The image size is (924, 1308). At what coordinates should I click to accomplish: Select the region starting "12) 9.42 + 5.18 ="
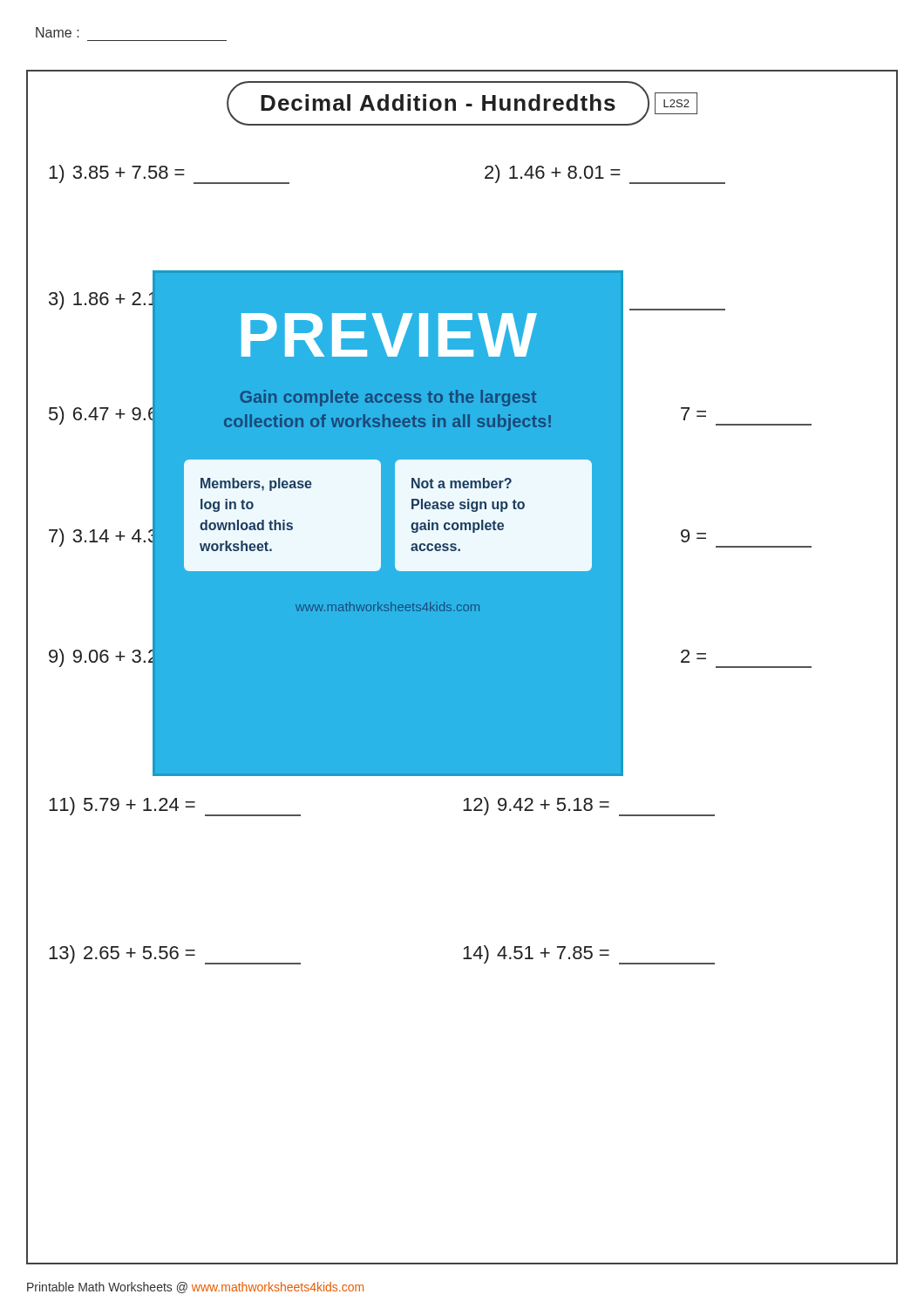click(x=588, y=805)
